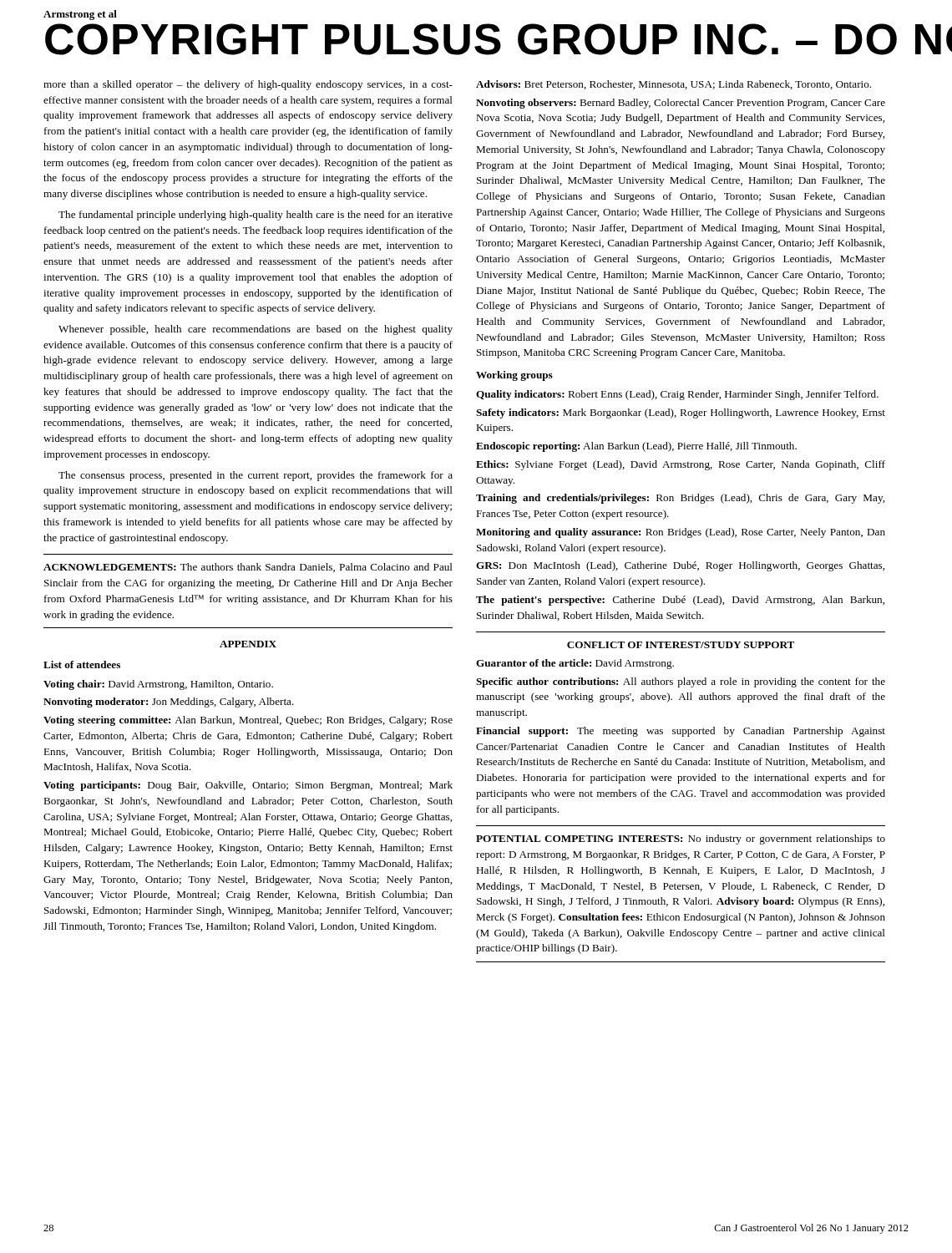Locate the text block that reads "The patient's perspective: Catherine Dubé (Lead),"
Screen dimensions: 1253x952
click(681, 608)
